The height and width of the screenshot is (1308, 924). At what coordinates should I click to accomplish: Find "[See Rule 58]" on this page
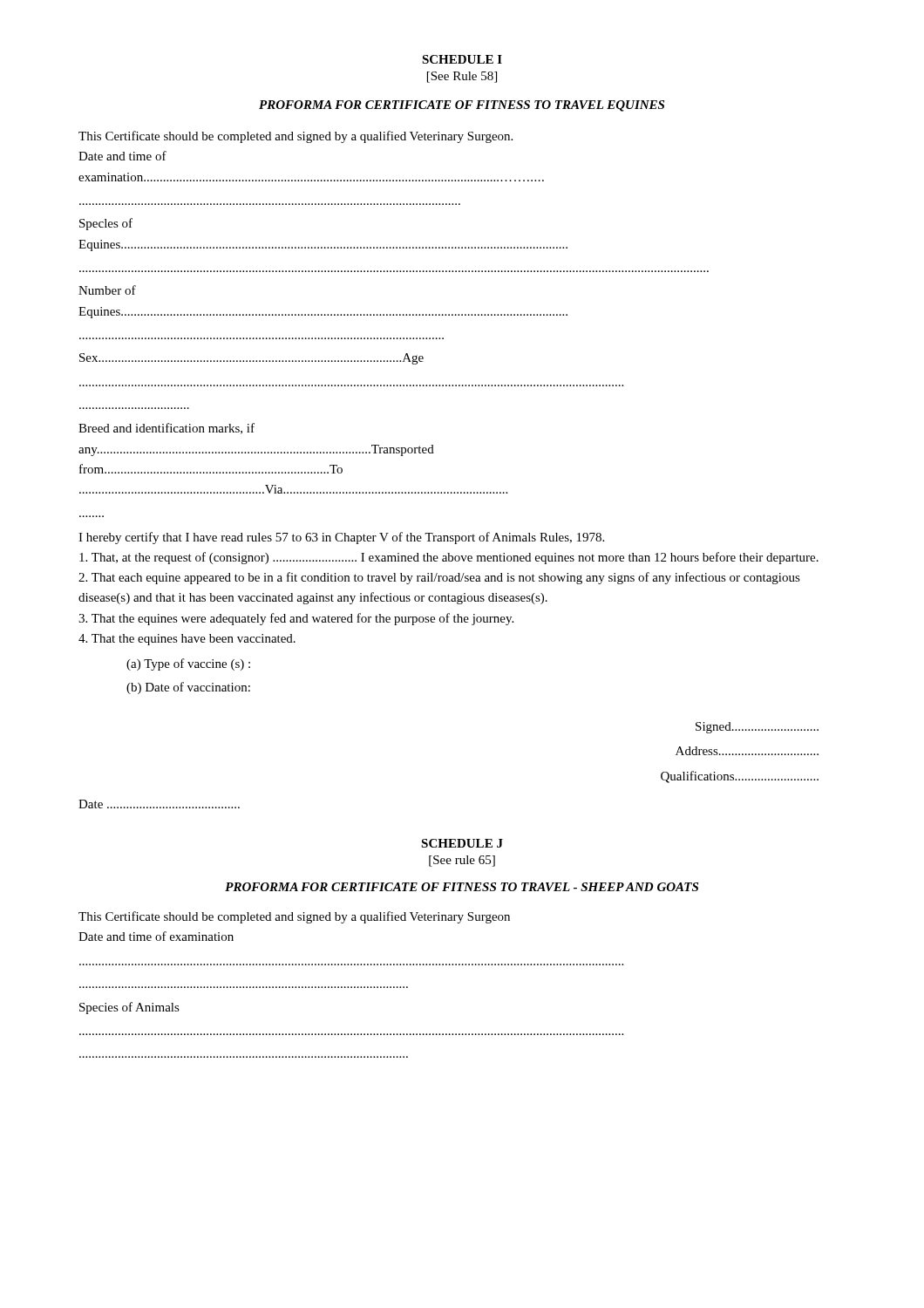462,76
